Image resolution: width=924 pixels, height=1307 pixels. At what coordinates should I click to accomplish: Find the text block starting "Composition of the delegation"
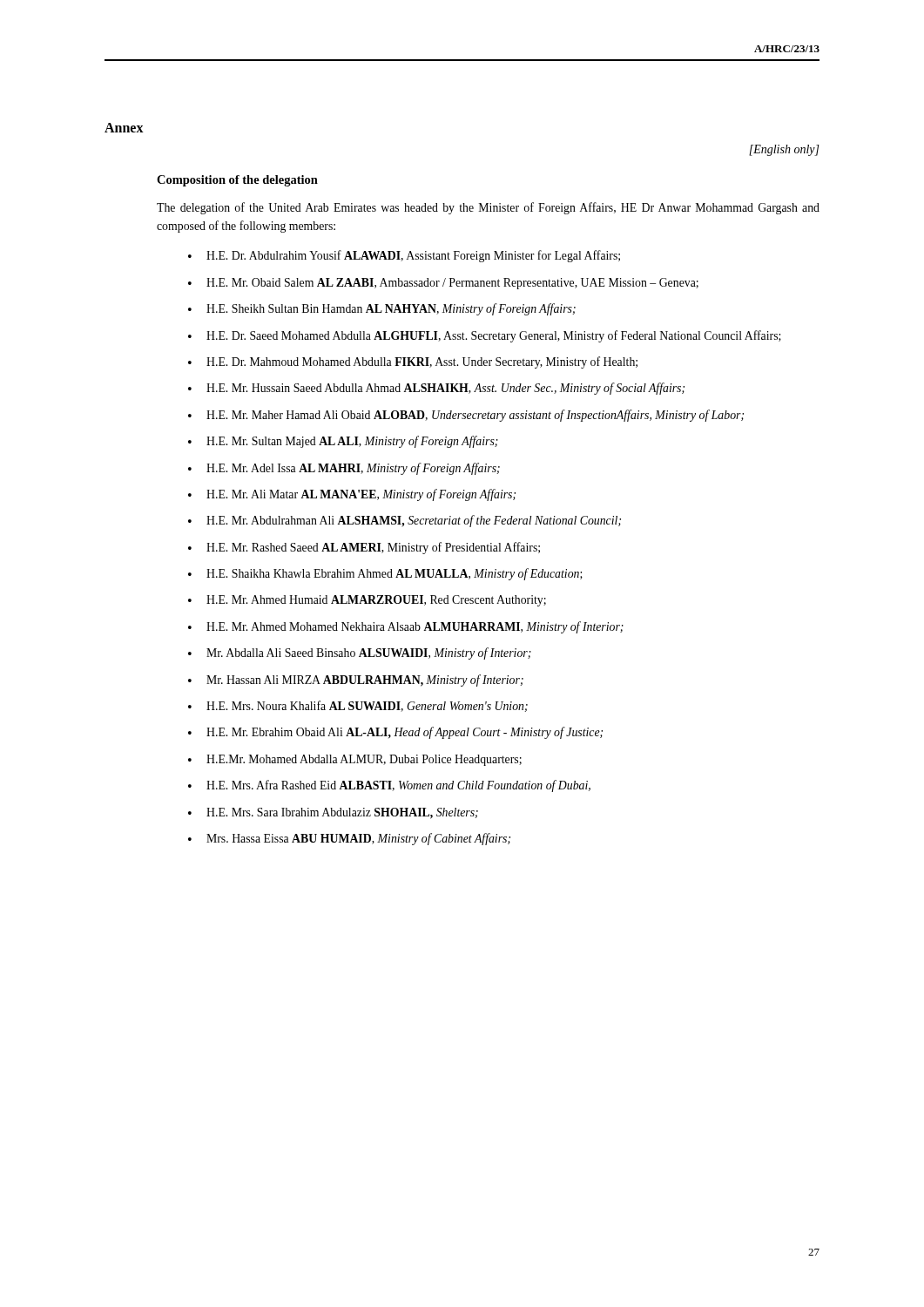pyautogui.click(x=237, y=180)
